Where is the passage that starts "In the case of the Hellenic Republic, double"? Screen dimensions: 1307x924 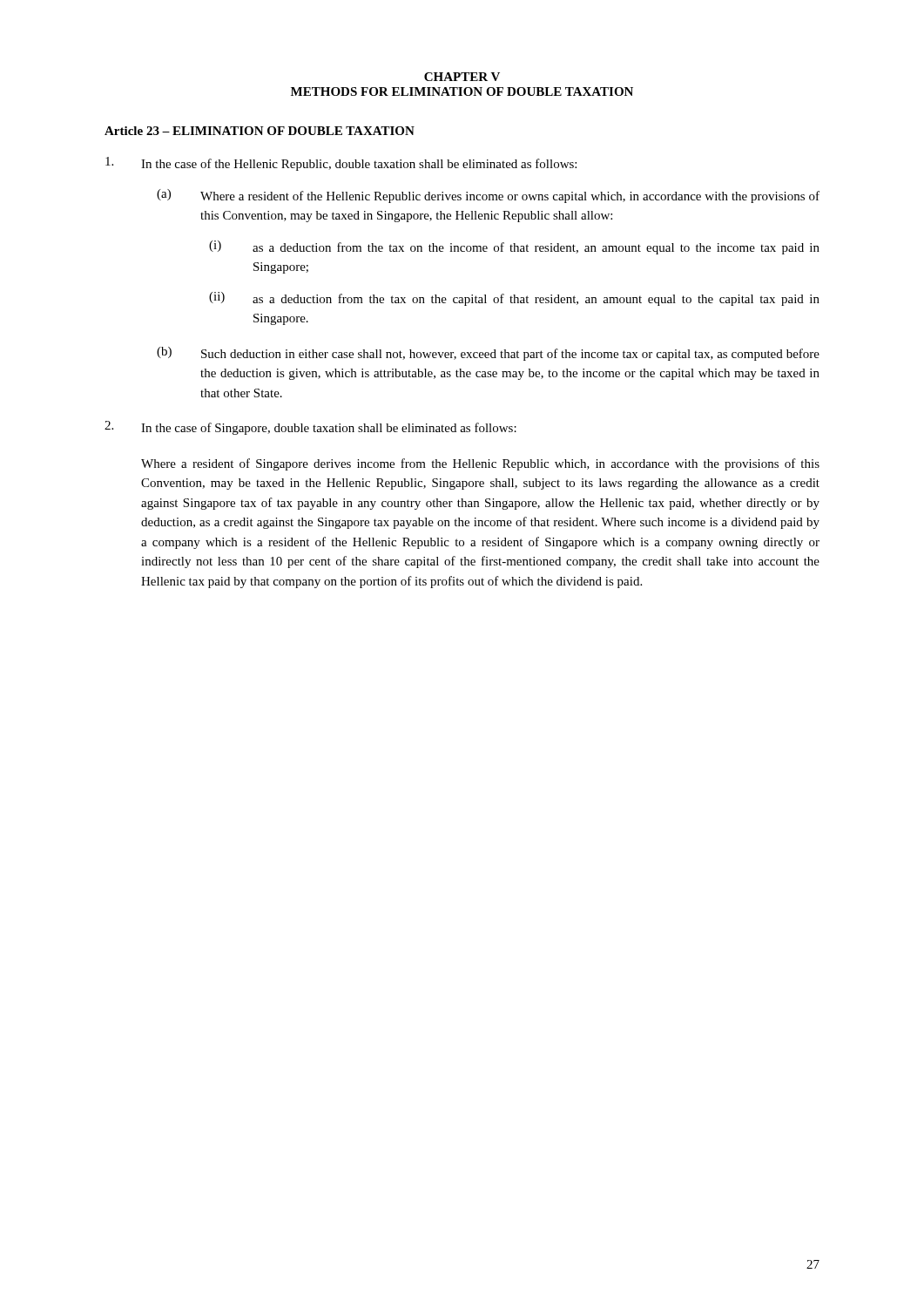(x=462, y=164)
